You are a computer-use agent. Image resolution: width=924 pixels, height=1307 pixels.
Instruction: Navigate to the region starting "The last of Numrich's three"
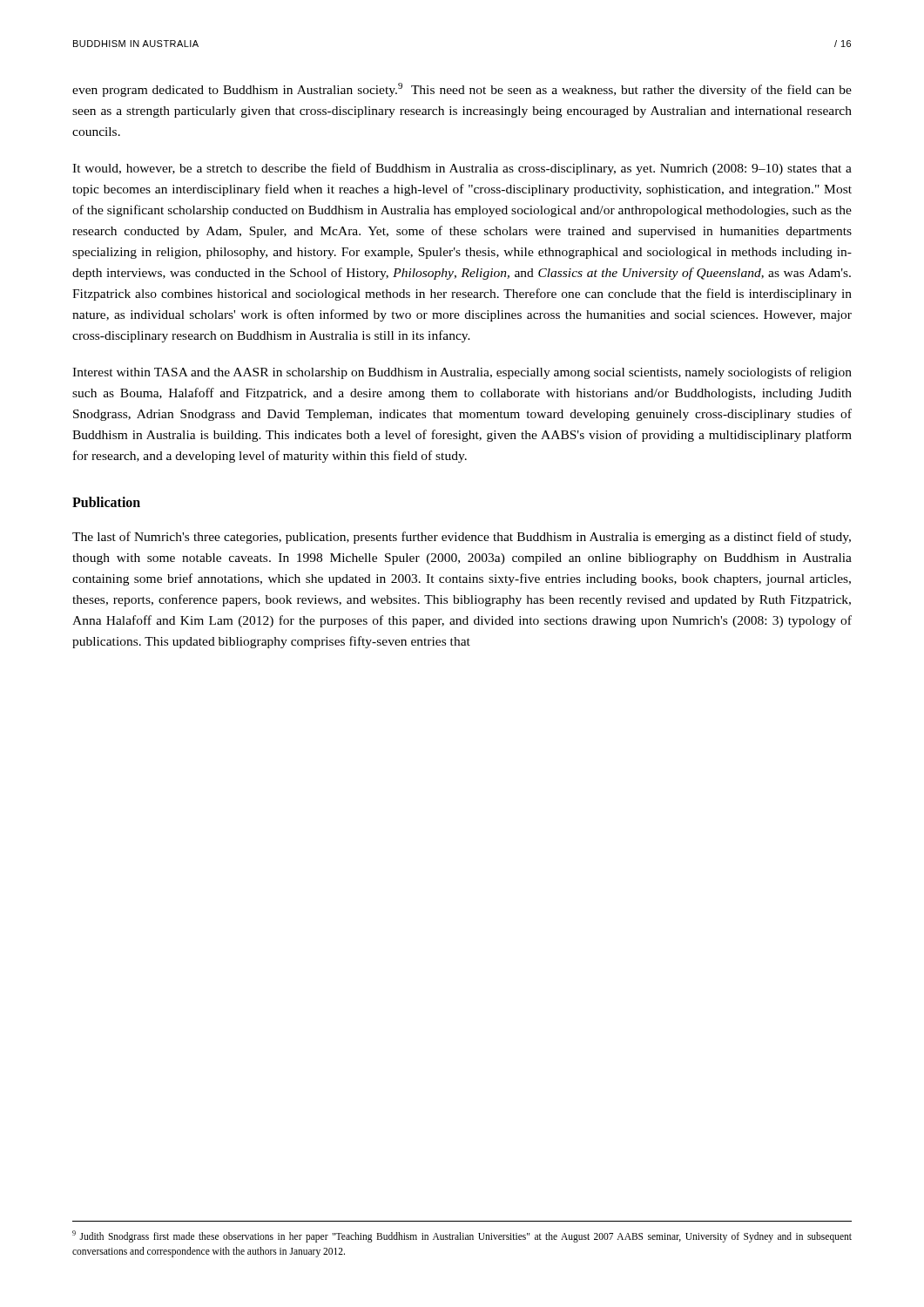click(x=462, y=589)
